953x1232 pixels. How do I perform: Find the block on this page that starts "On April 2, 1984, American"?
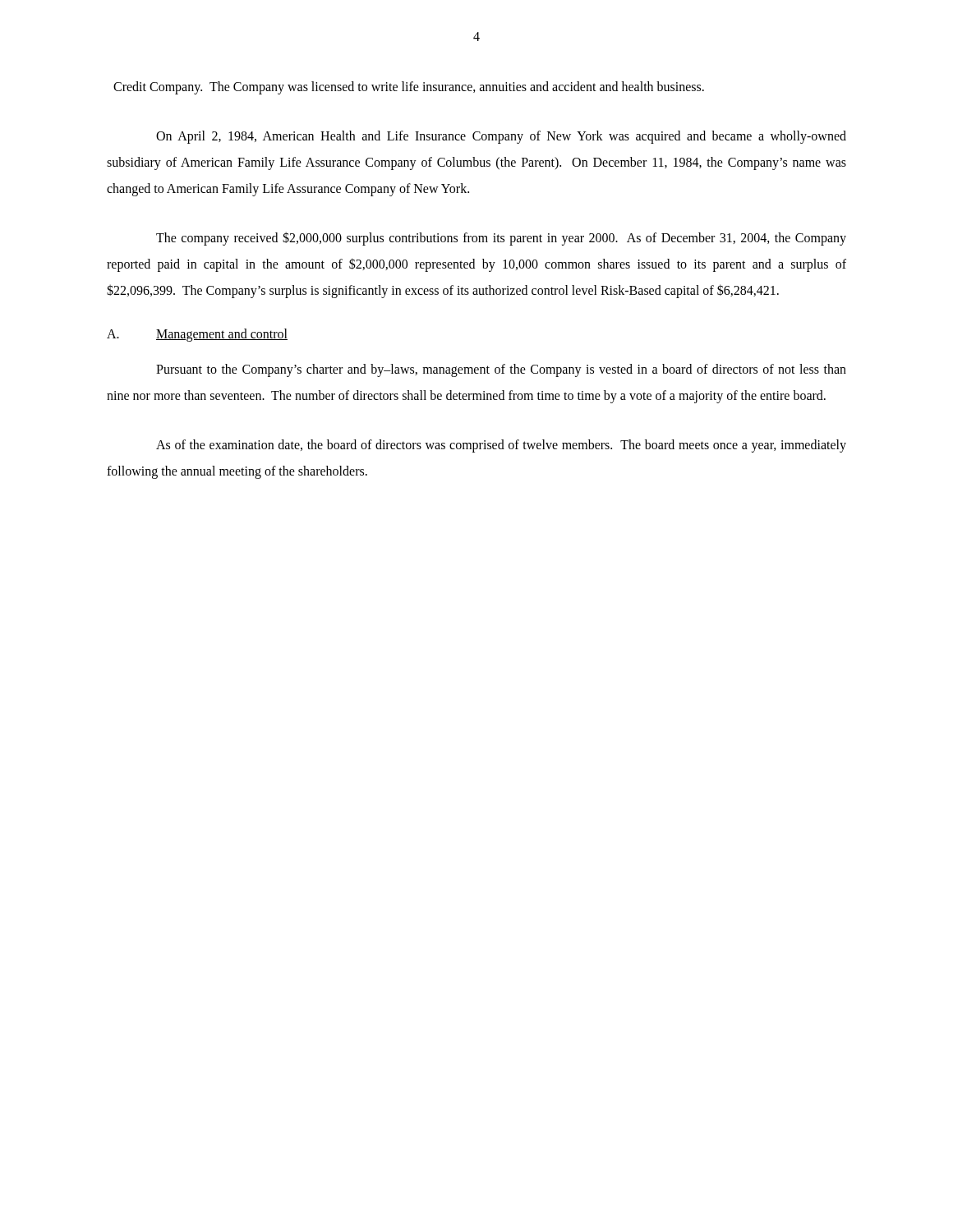point(476,162)
